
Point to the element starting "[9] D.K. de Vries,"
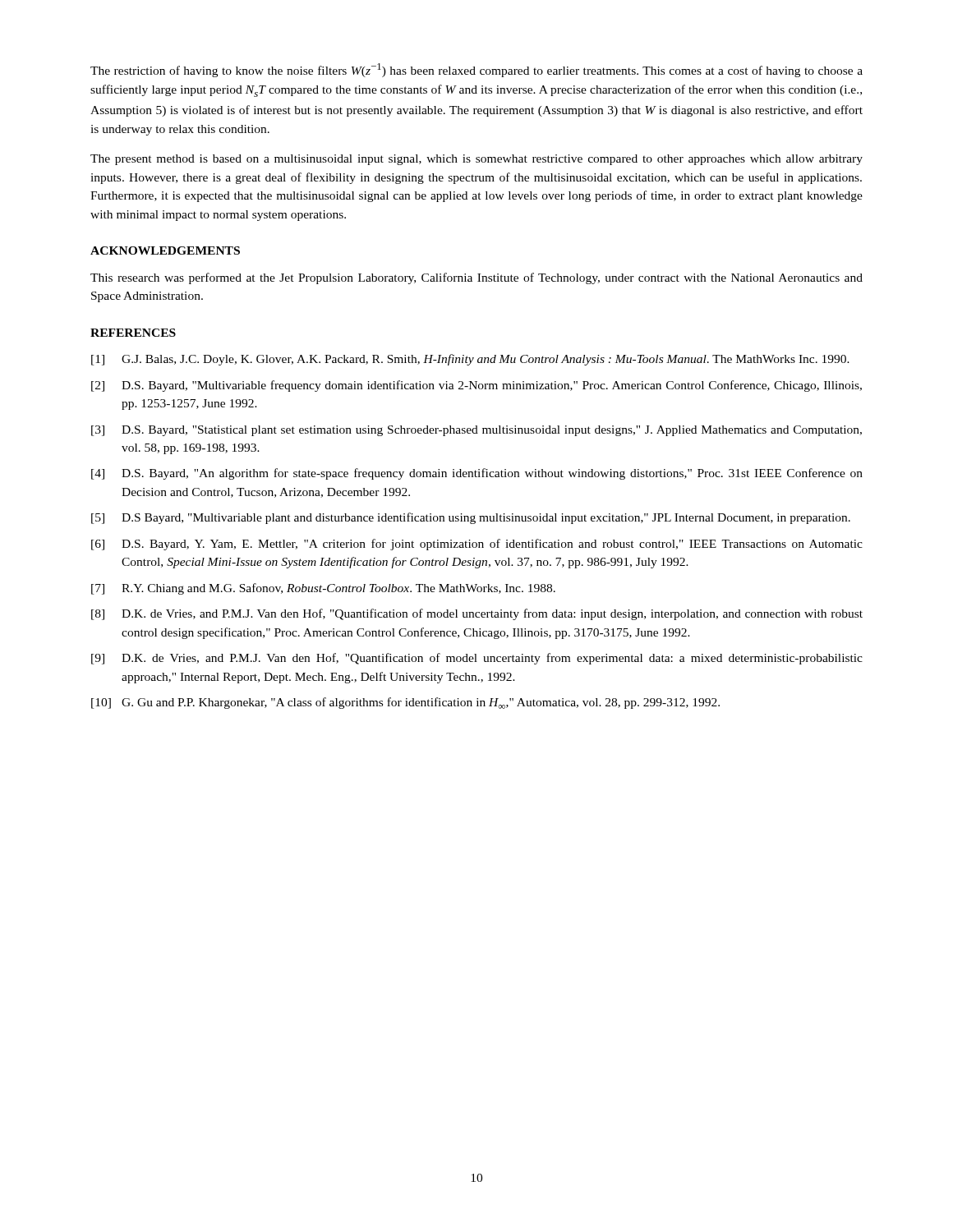point(476,667)
